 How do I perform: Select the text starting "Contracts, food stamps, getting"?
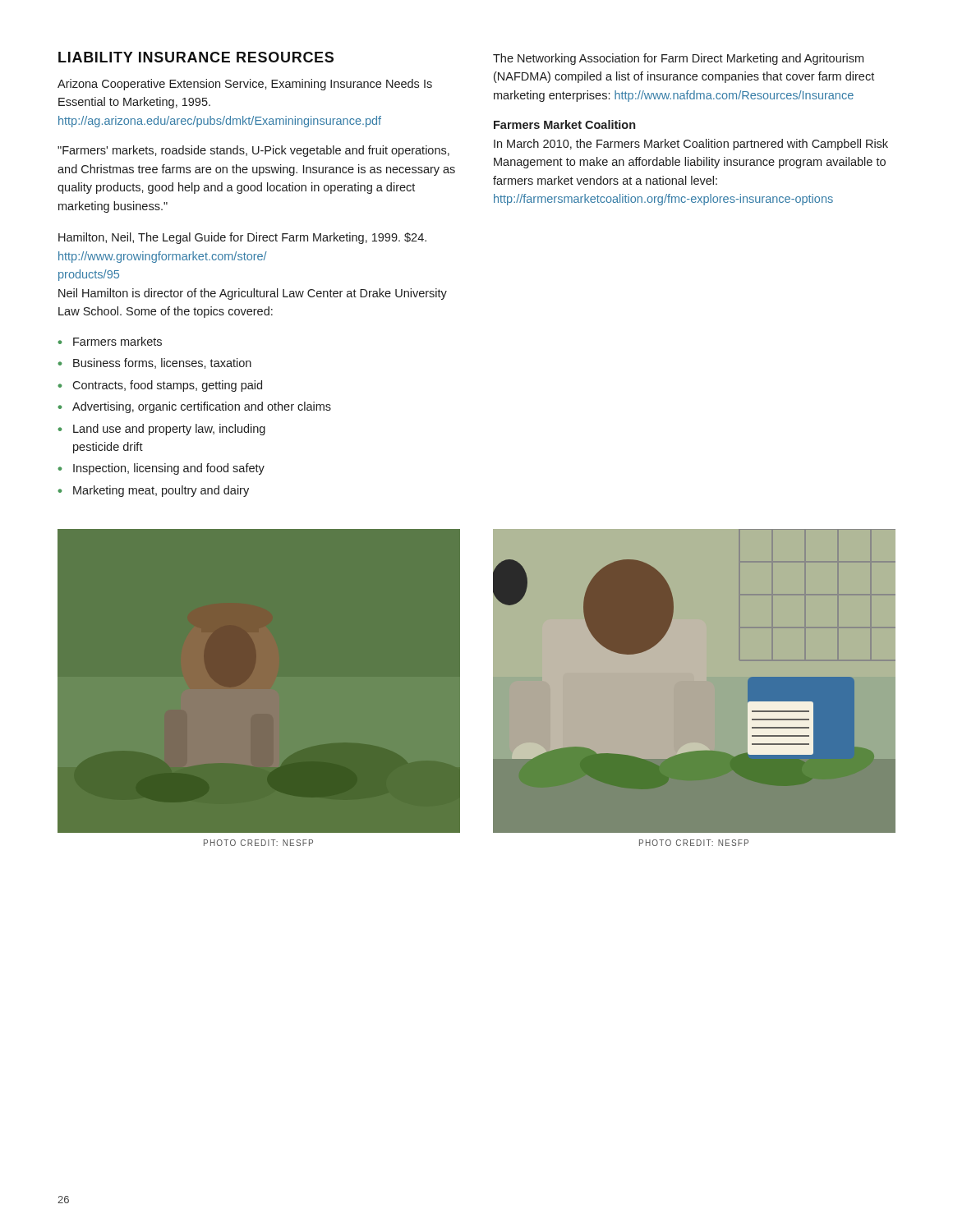click(168, 385)
